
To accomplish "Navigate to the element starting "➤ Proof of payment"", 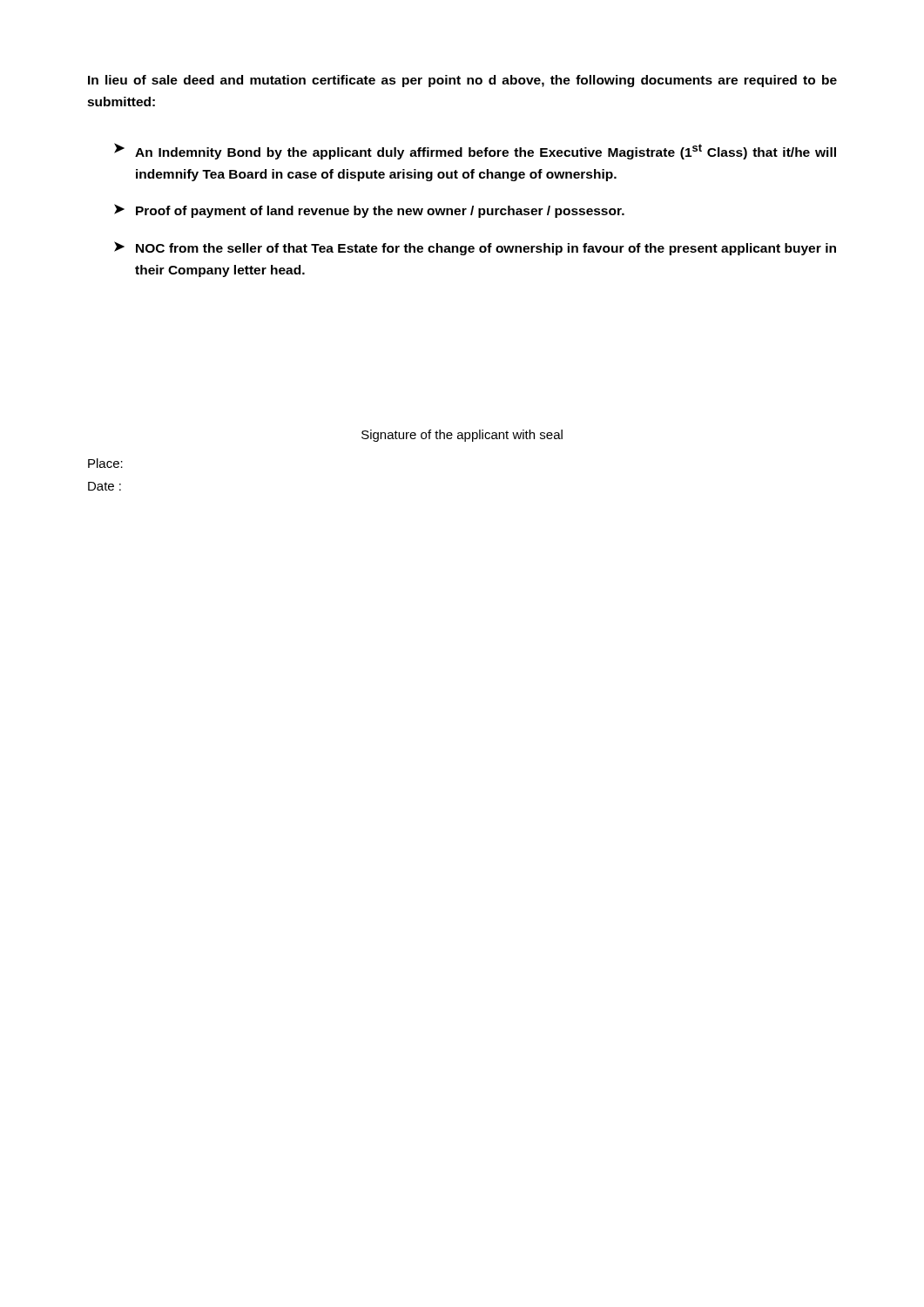I will [x=475, y=212].
